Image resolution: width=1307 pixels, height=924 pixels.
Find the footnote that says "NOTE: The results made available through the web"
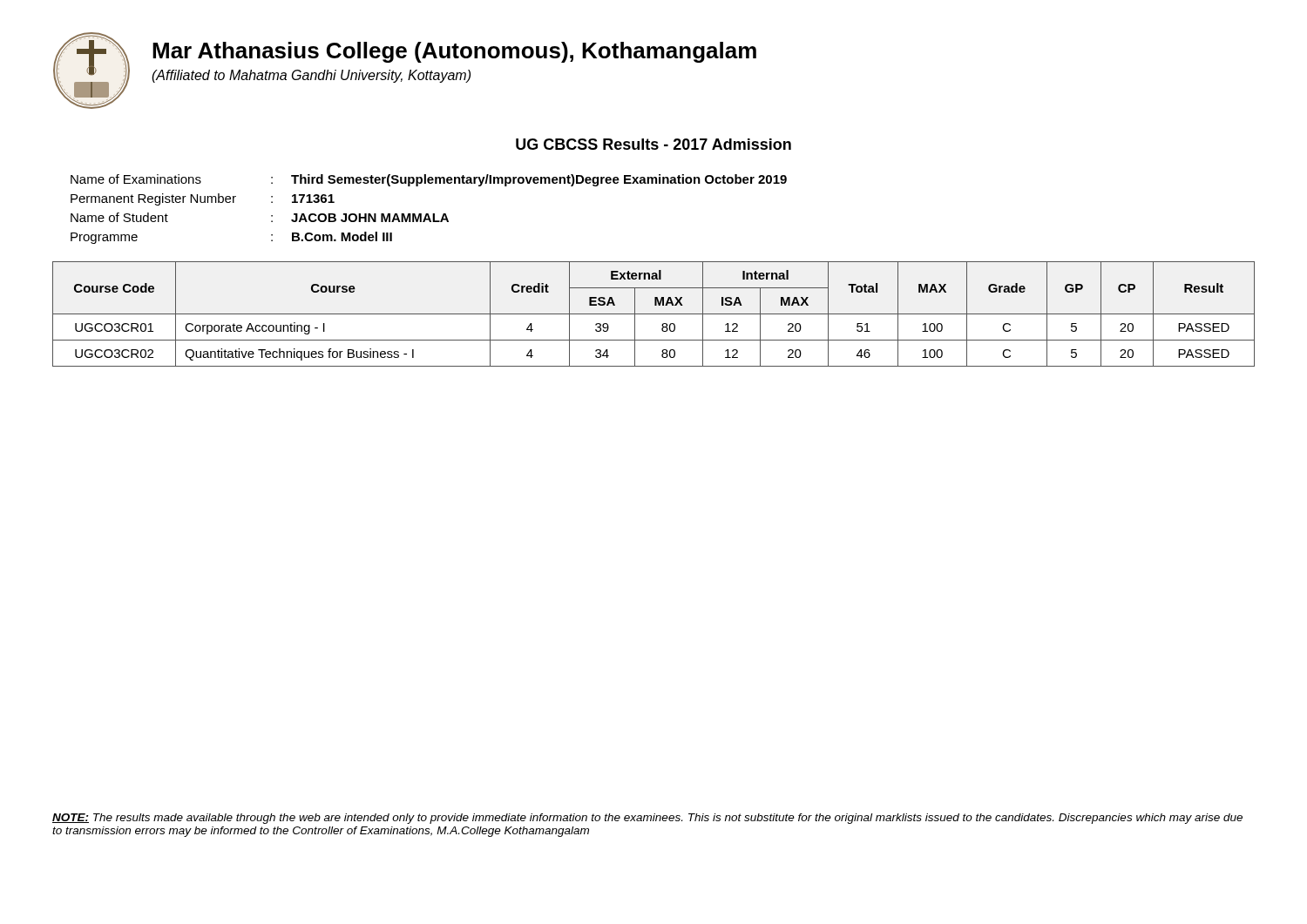[648, 824]
